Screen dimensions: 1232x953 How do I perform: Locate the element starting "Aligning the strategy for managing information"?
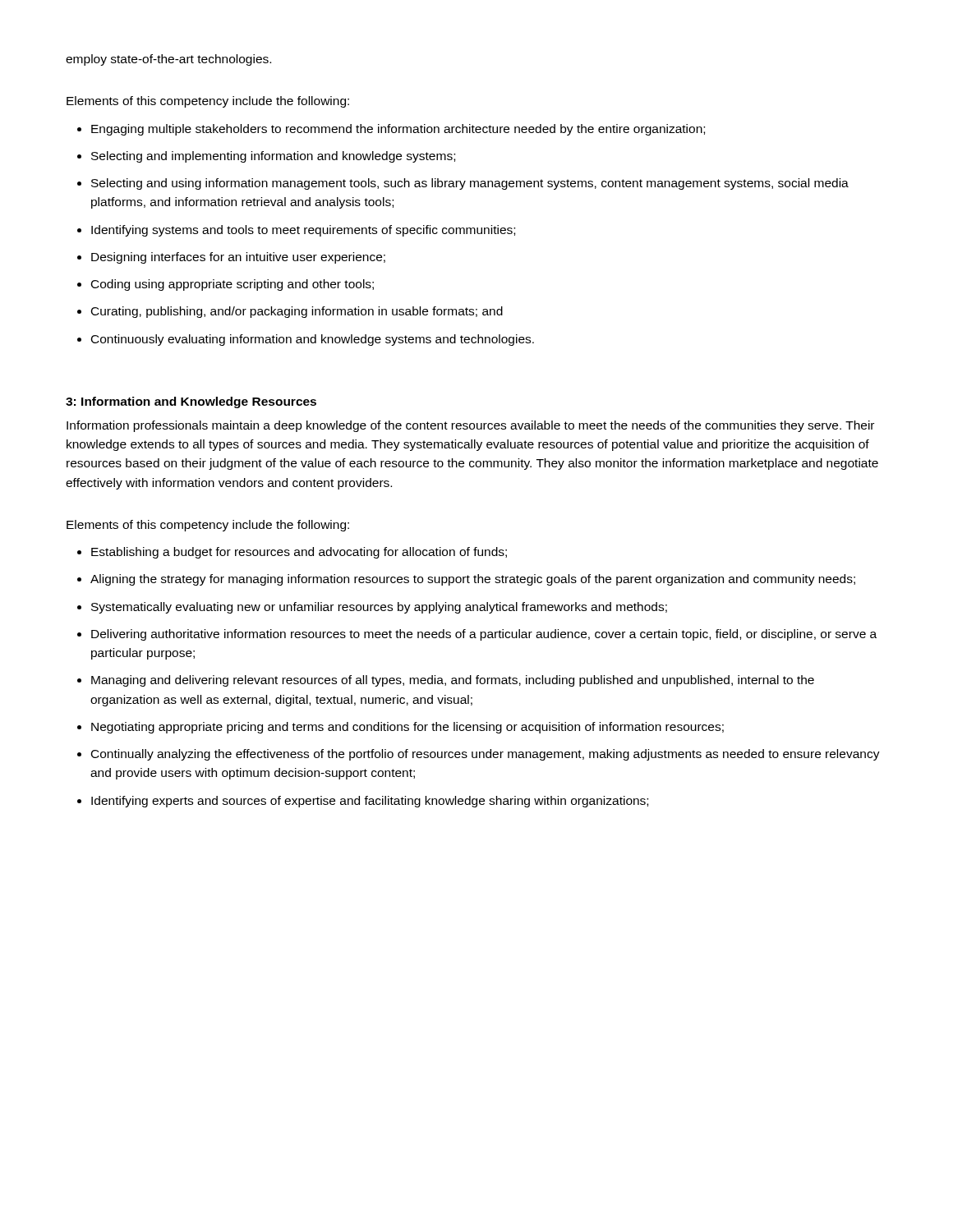(476, 579)
